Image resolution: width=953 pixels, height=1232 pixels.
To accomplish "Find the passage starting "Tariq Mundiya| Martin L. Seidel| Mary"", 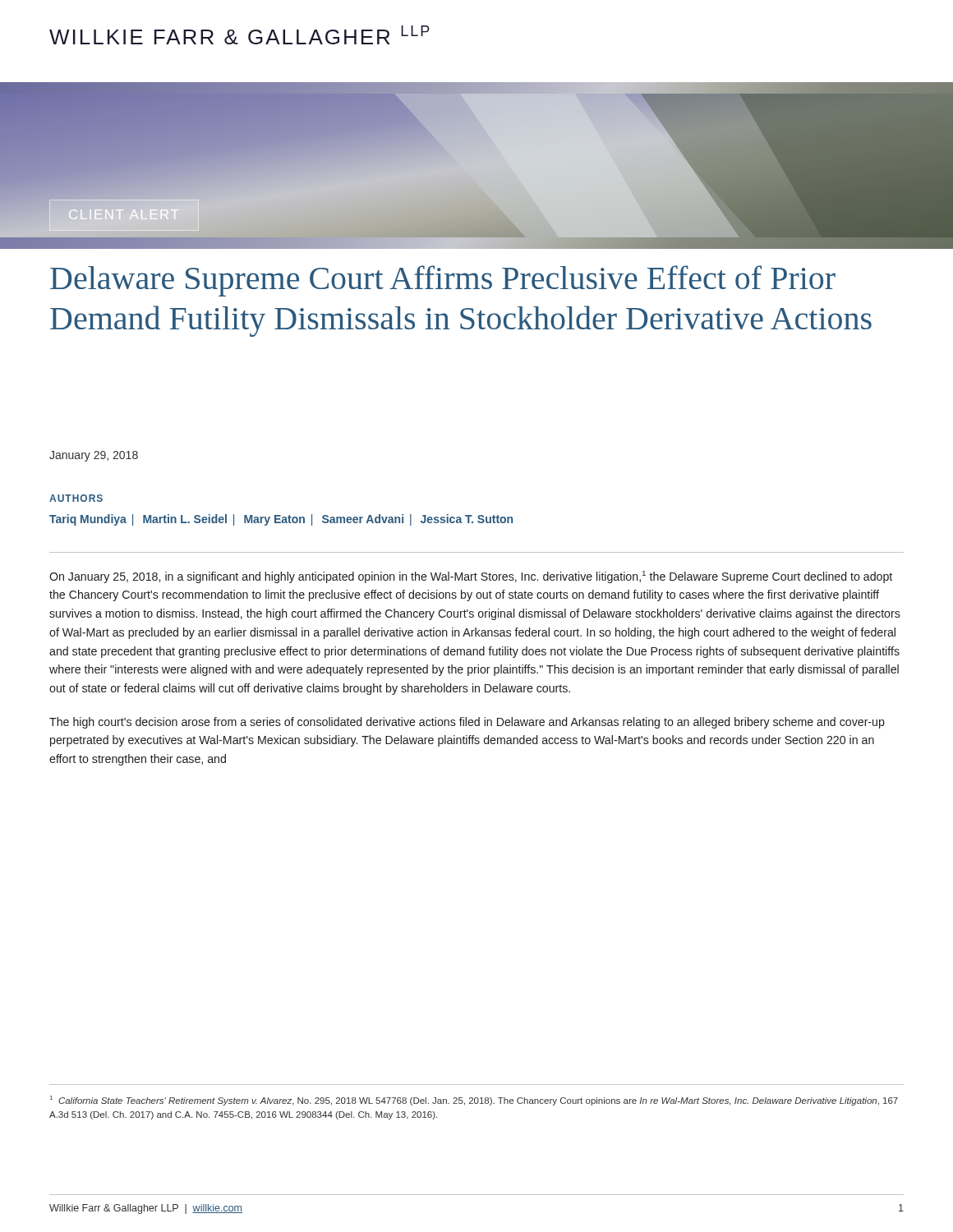I will [x=281, y=519].
